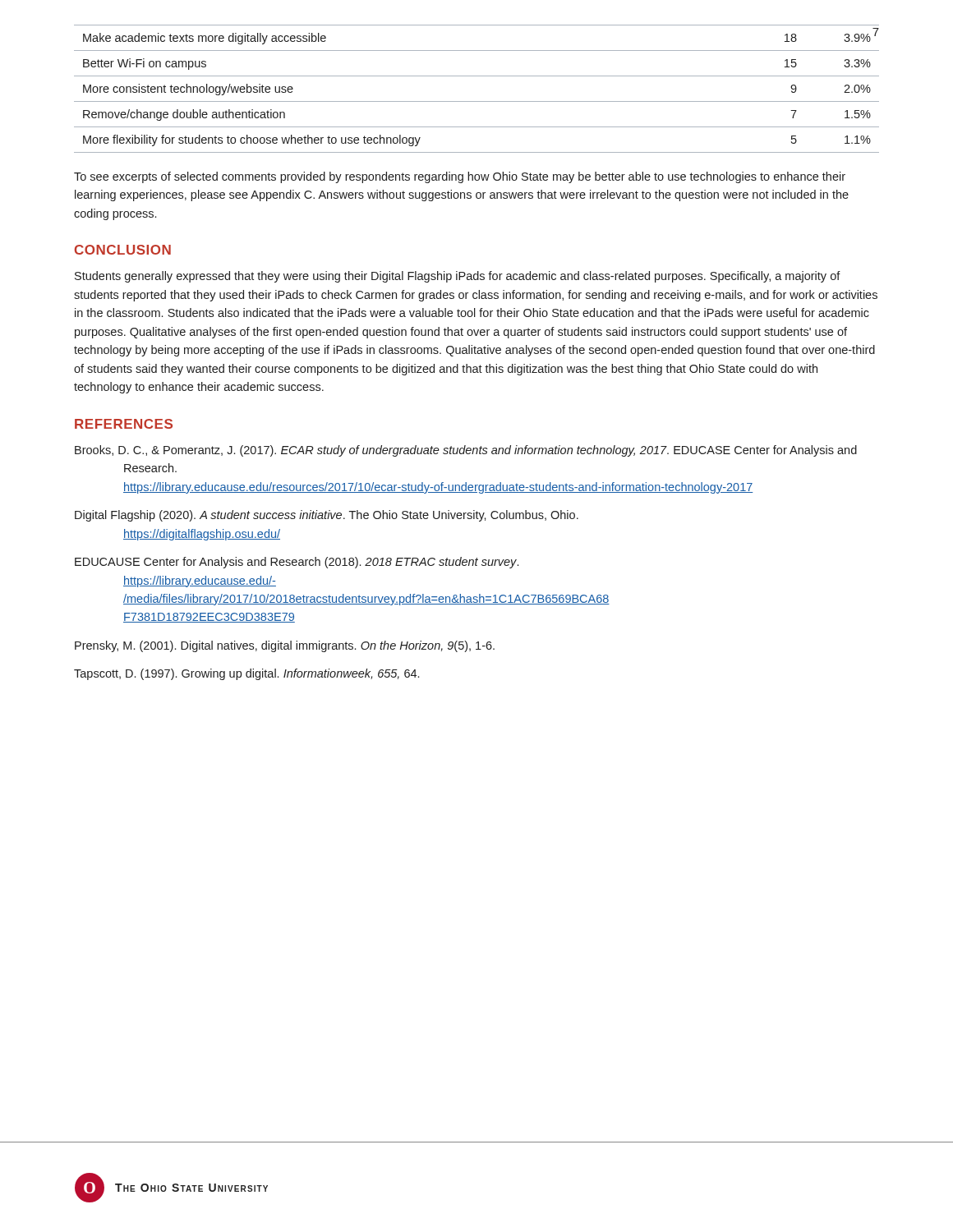Click on the region starting "To see excerpts of"
The height and width of the screenshot is (1232, 953).
point(461,195)
